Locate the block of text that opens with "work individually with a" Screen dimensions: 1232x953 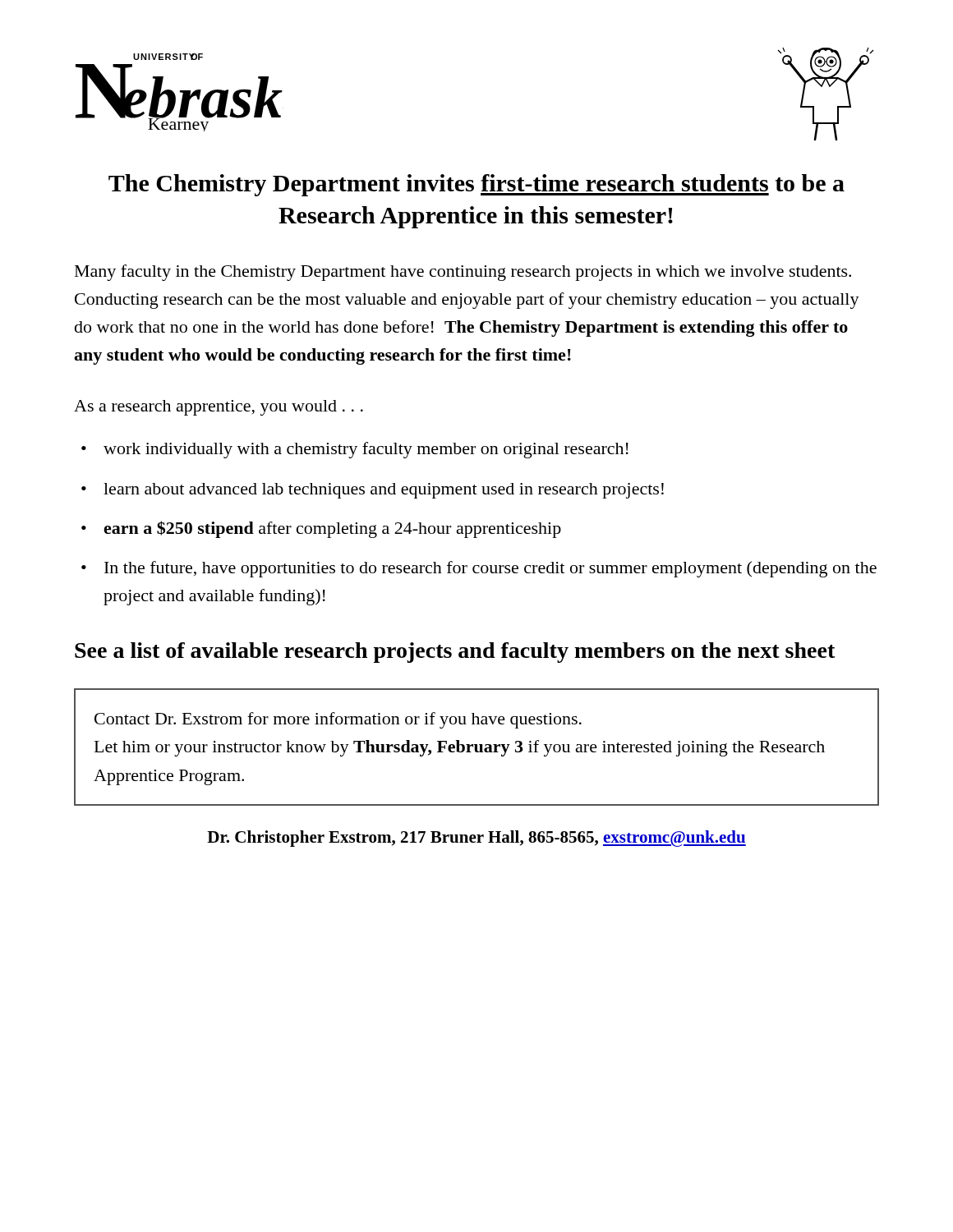point(367,448)
